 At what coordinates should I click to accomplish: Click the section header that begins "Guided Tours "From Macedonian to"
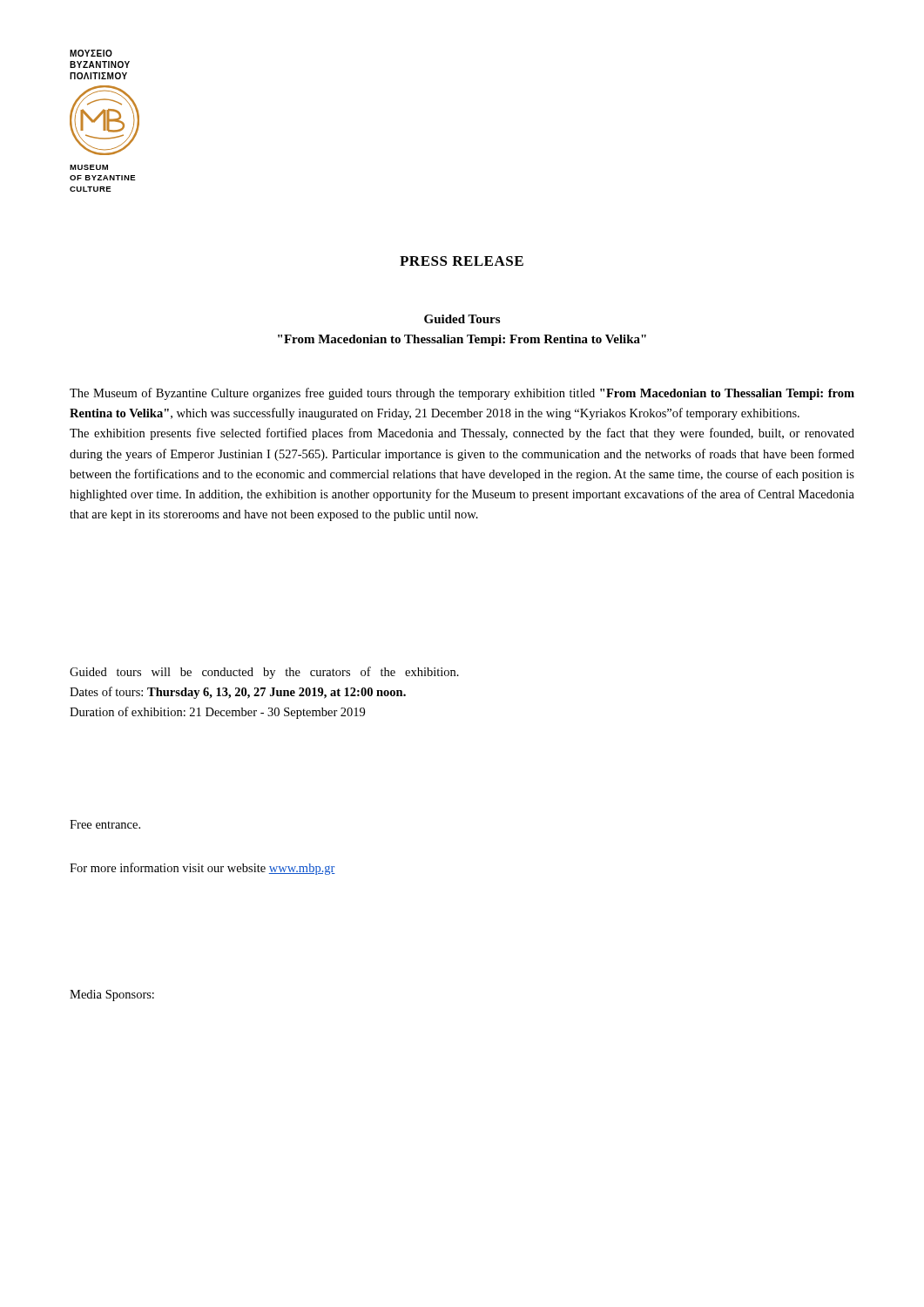point(462,329)
